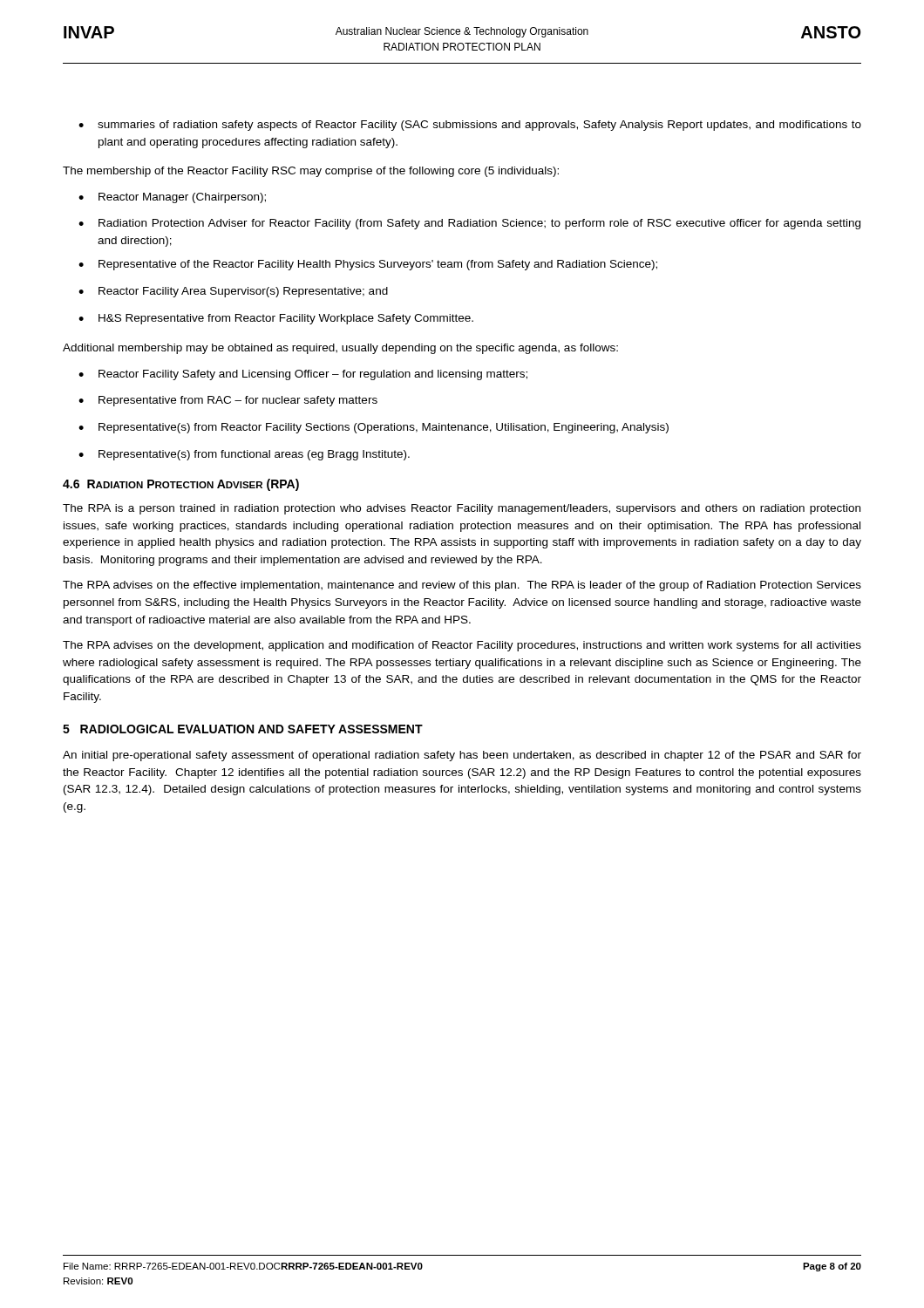The image size is (924, 1308).
Task: Where is the passage that starts "• Representative of the Reactor Facility Health Physics"?
Action: pyautogui.click(x=470, y=266)
